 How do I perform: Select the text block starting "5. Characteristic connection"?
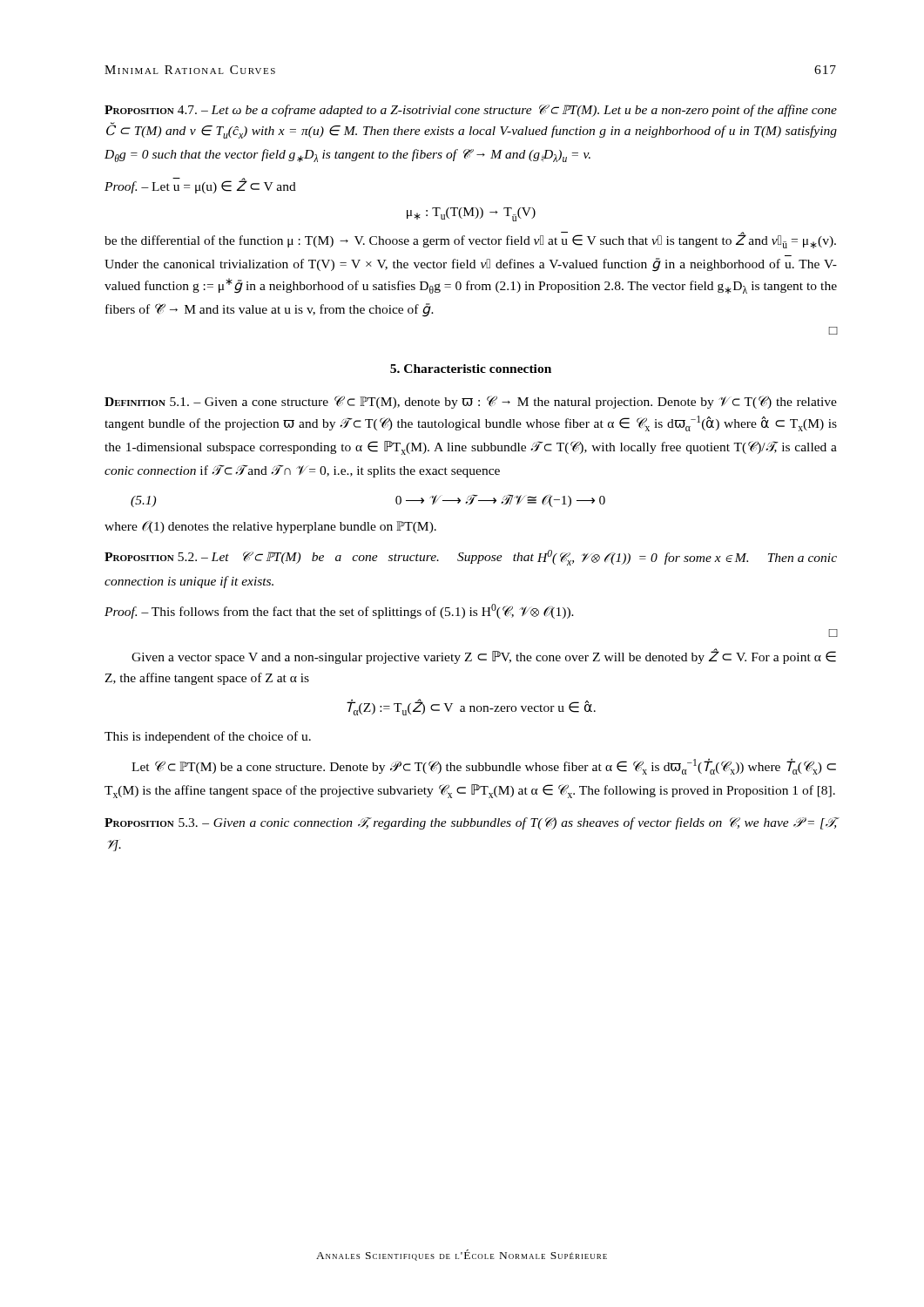point(471,368)
